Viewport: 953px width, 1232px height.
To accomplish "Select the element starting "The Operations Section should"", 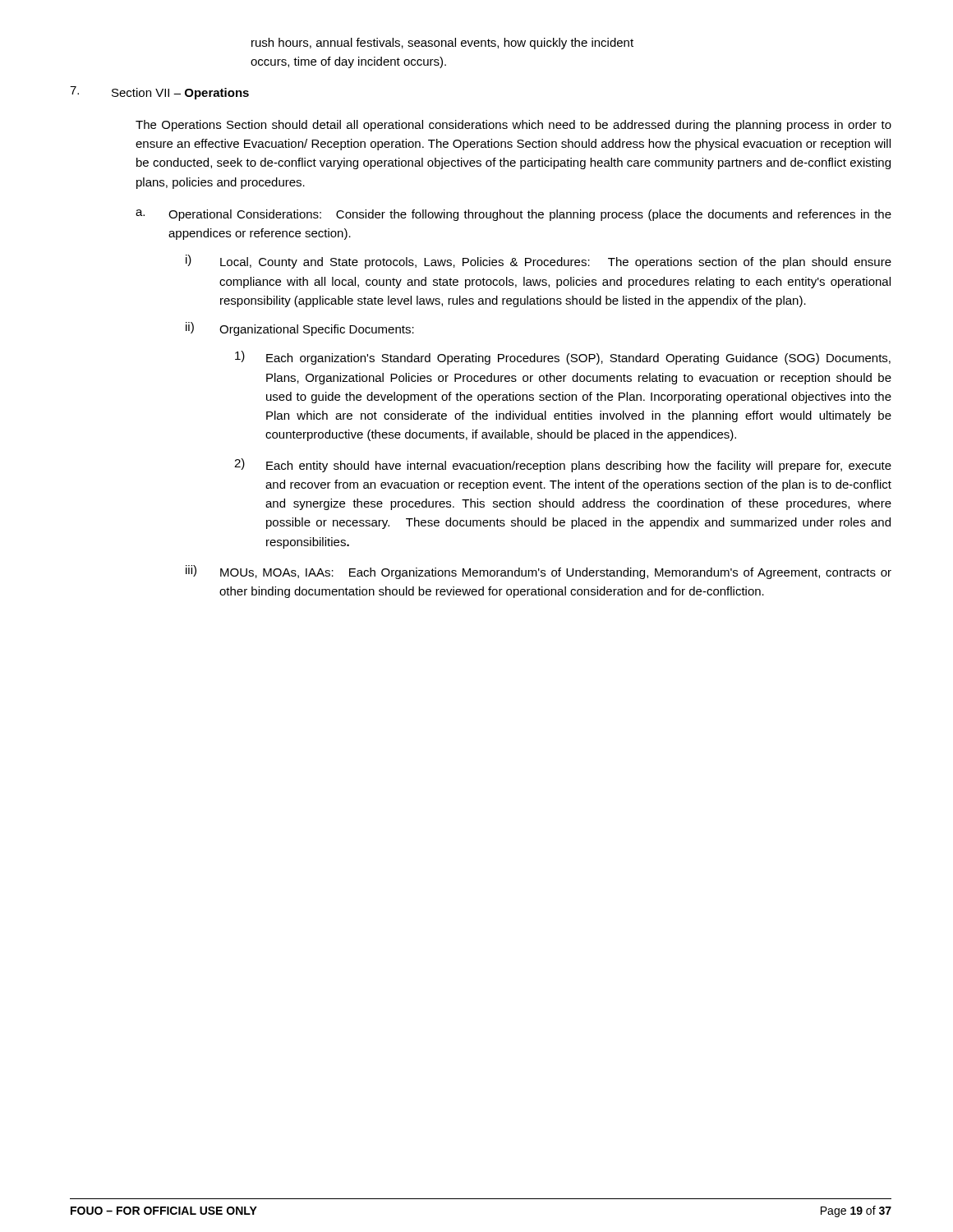I will point(513,153).
